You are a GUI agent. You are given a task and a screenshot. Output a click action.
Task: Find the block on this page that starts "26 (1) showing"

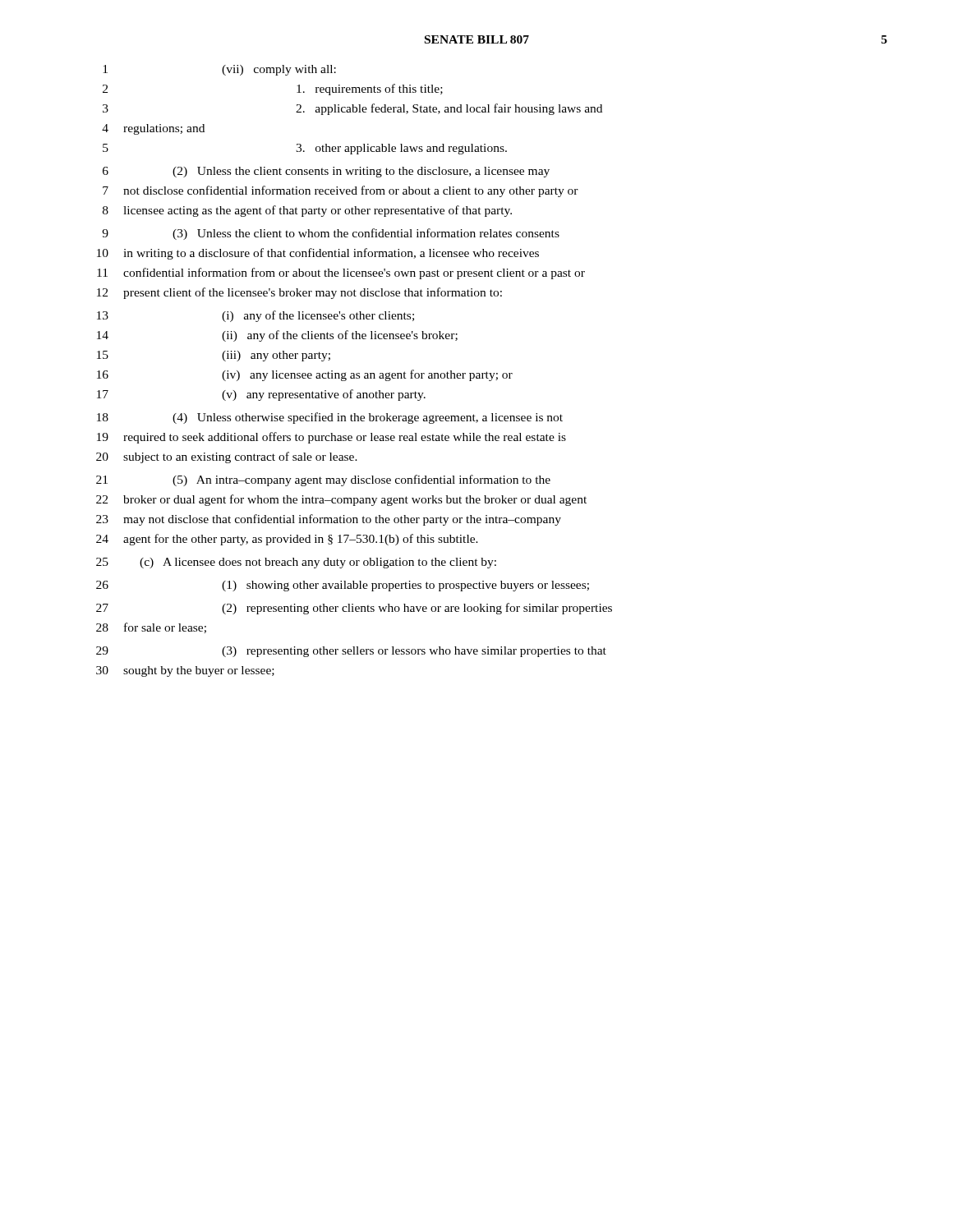pyautogui.click(x=476, y=585)
